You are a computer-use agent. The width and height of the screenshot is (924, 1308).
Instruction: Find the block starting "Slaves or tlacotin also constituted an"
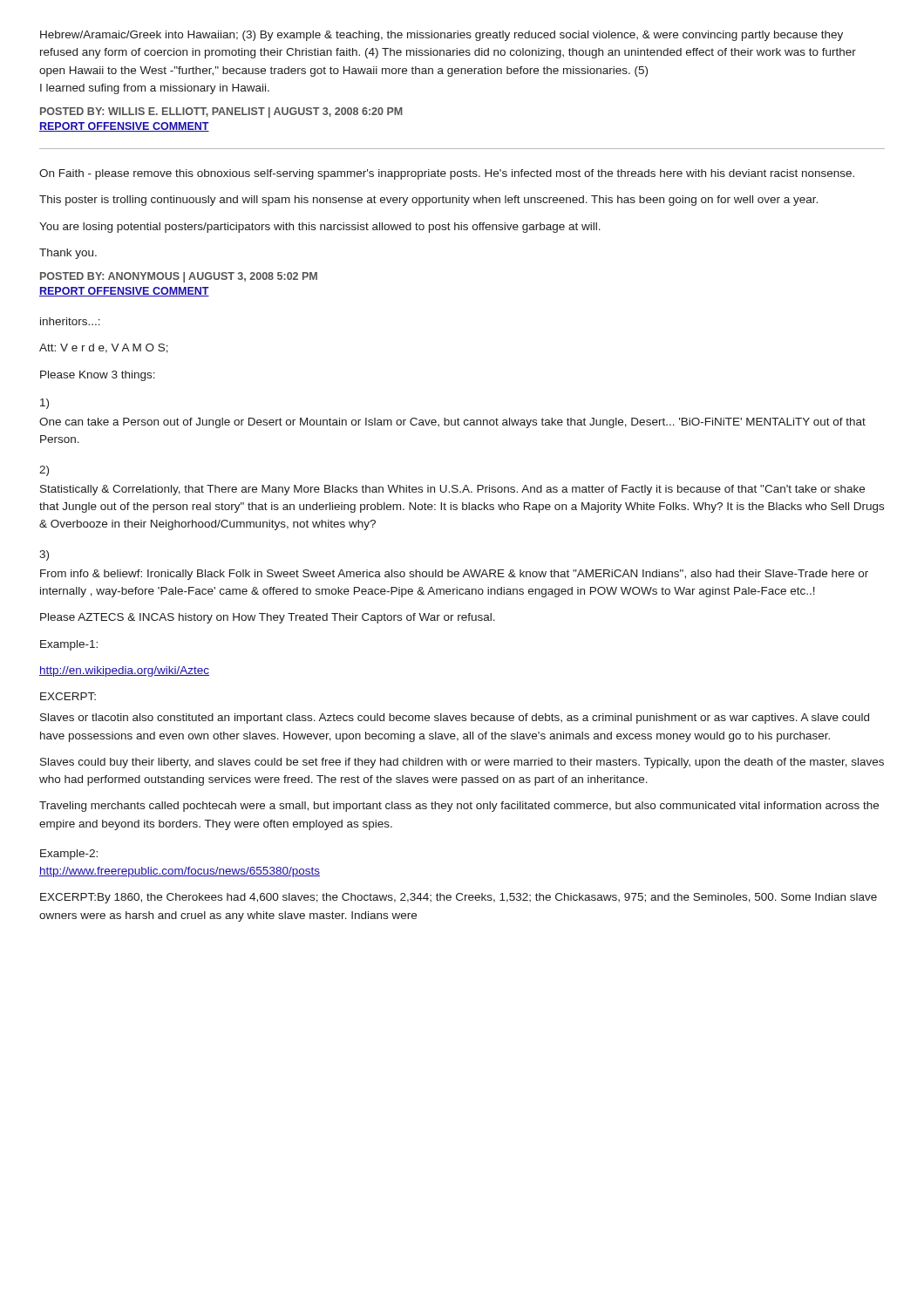455,726
